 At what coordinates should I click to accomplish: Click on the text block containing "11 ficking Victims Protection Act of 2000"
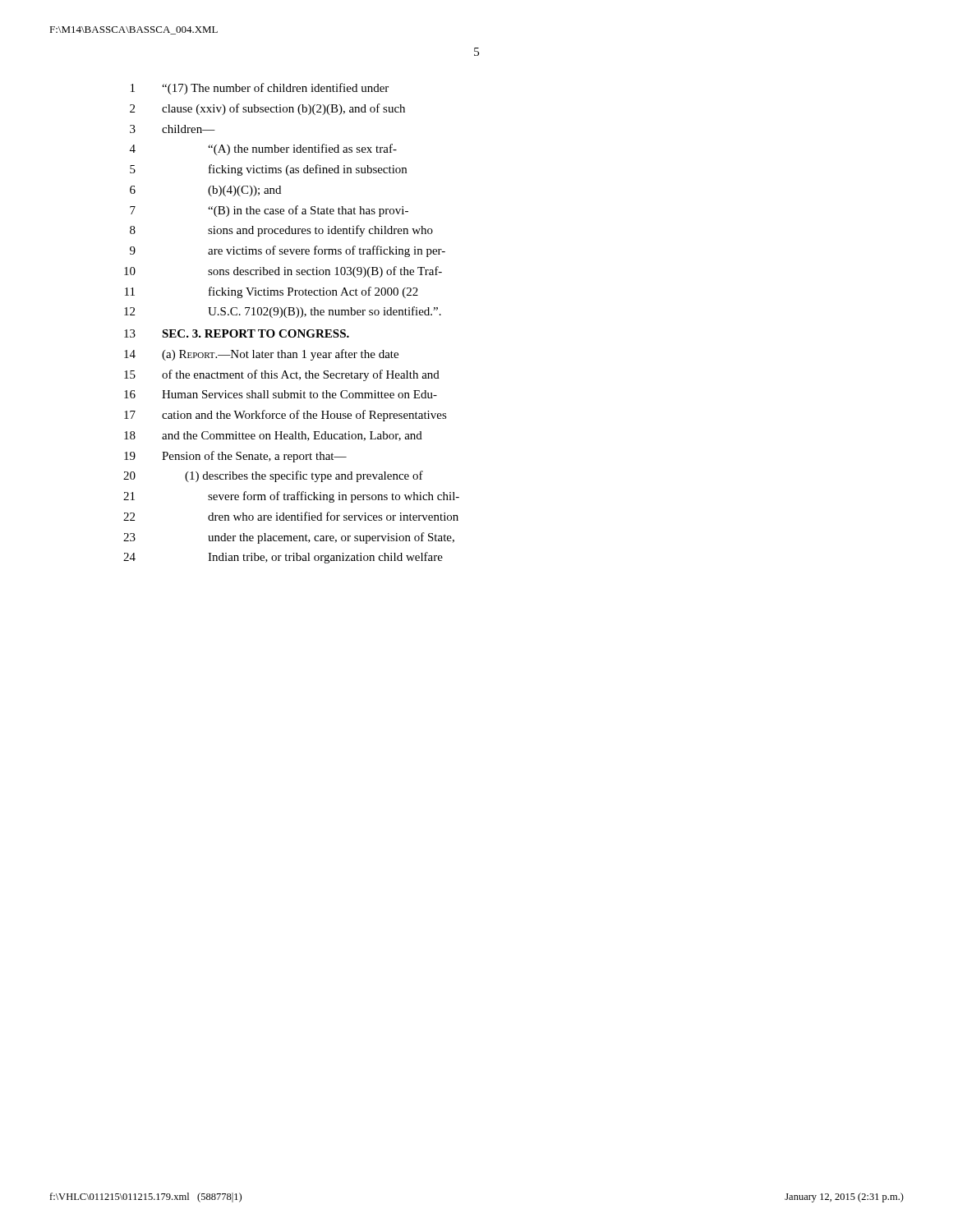coord(272,292)
